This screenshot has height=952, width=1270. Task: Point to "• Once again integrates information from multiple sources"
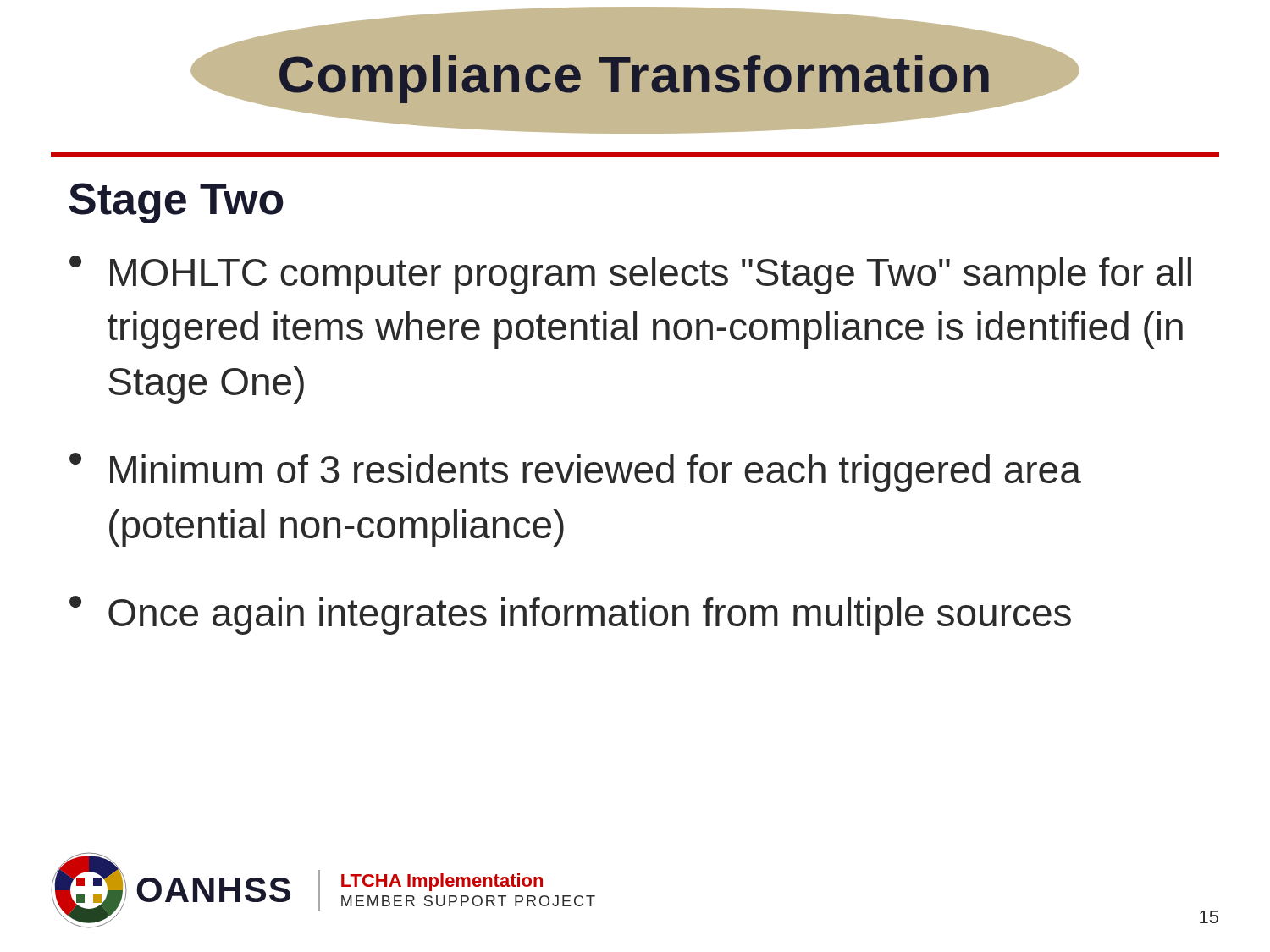click(x=570, y=613)
